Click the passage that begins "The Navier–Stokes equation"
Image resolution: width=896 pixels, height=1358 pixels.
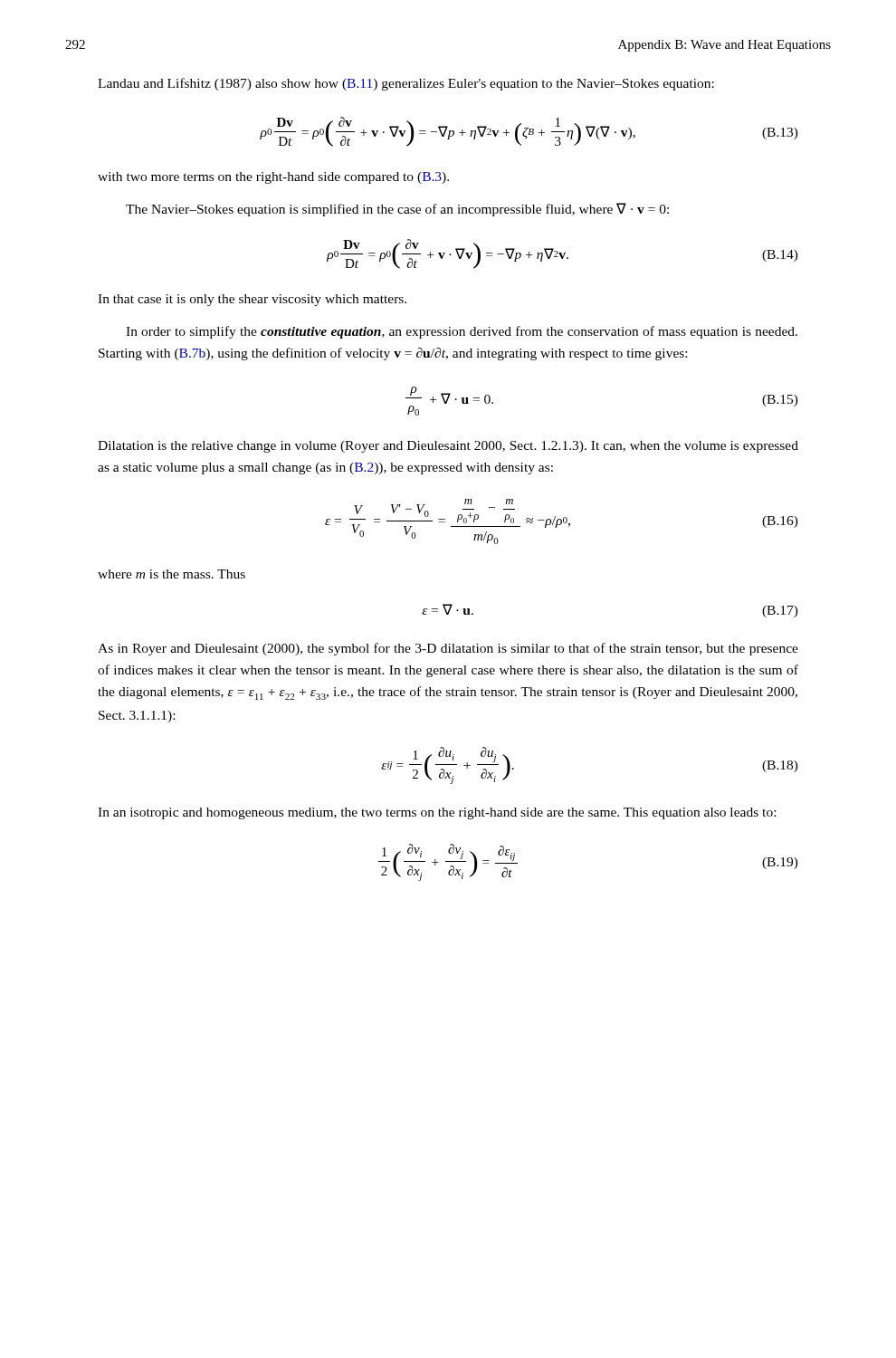[x=448, y=209]
